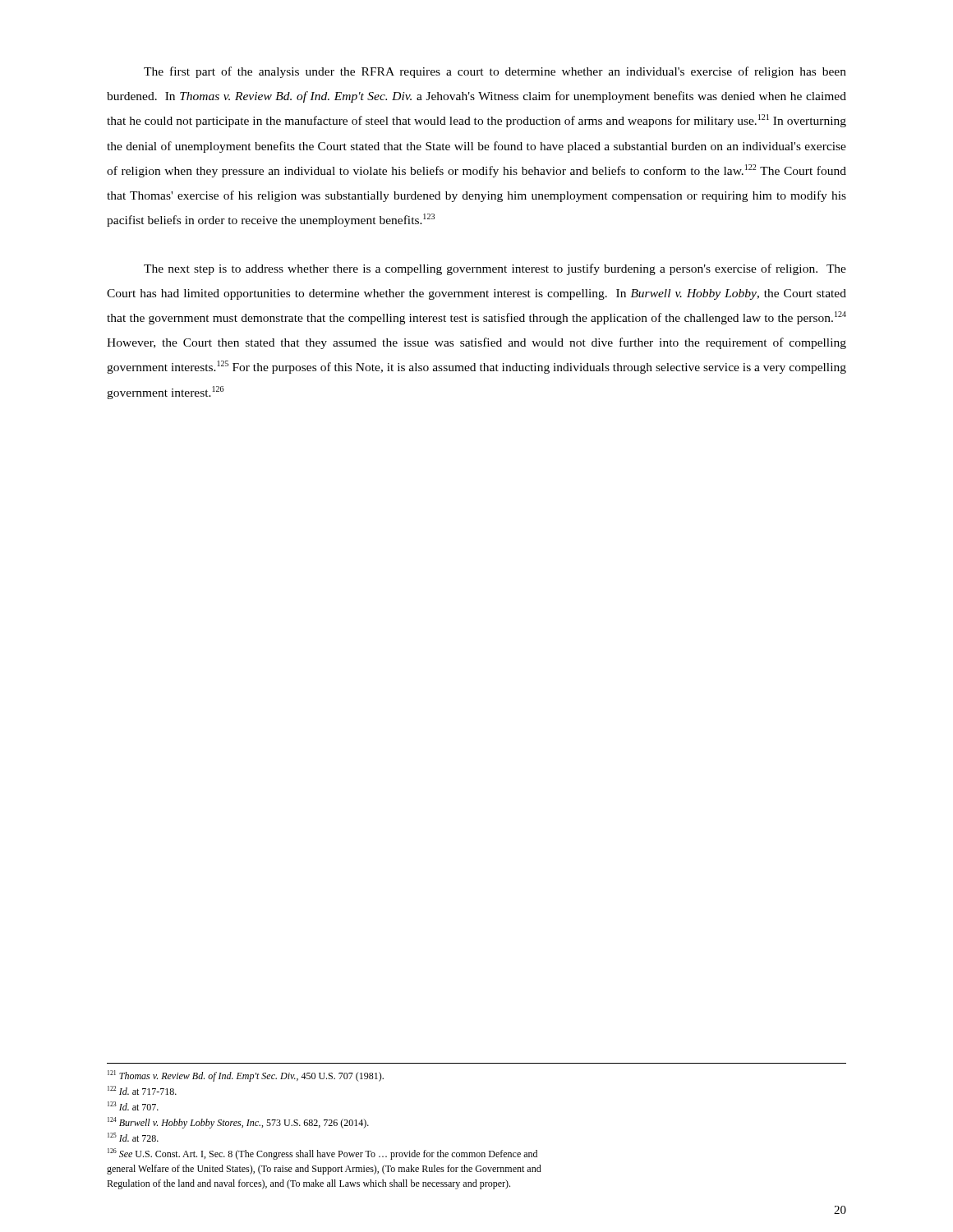Select the footnote containing "125 Id. at 728."

(x=133, y=1138)
